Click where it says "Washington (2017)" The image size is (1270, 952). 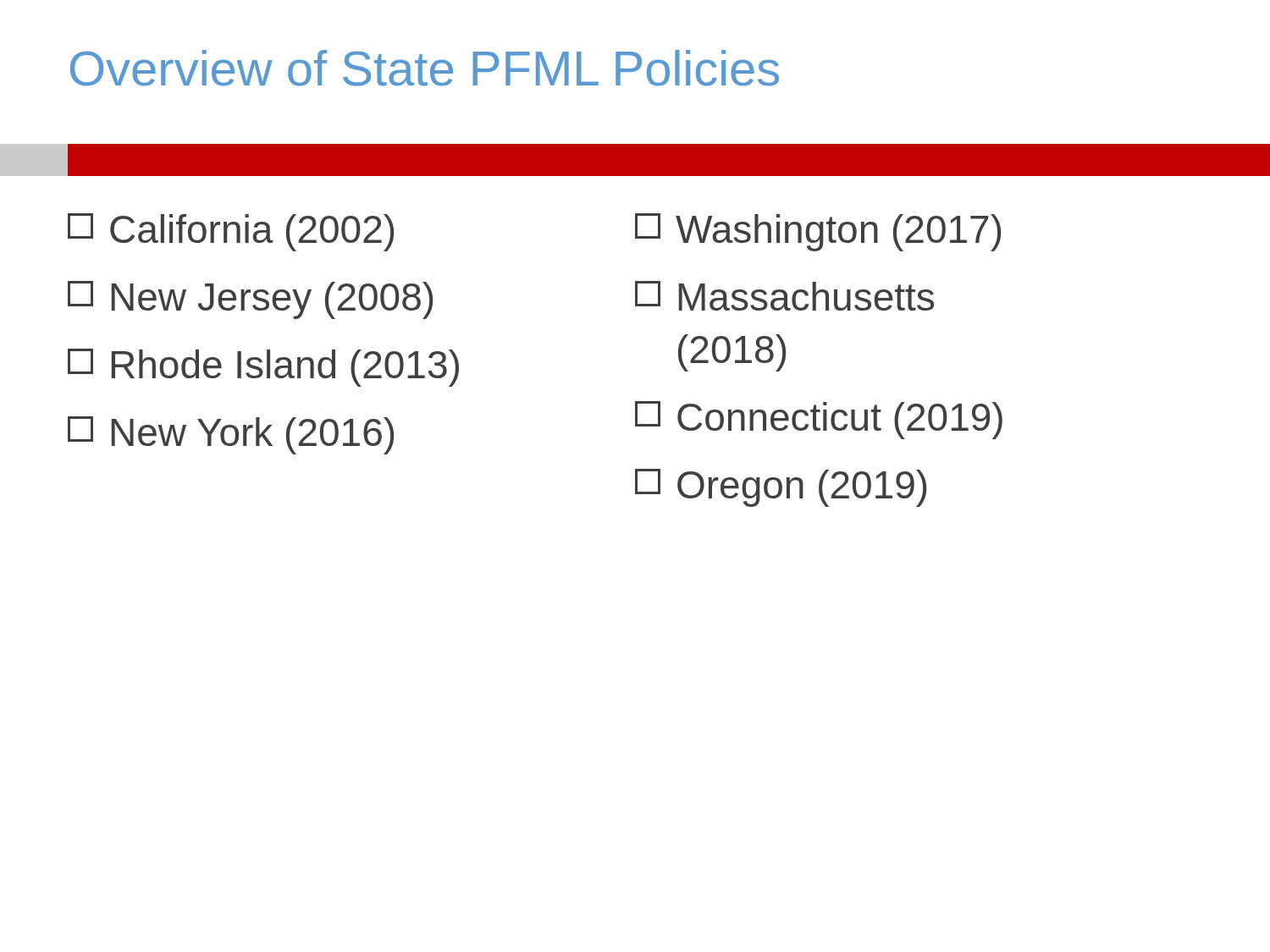tap(919, 229)
